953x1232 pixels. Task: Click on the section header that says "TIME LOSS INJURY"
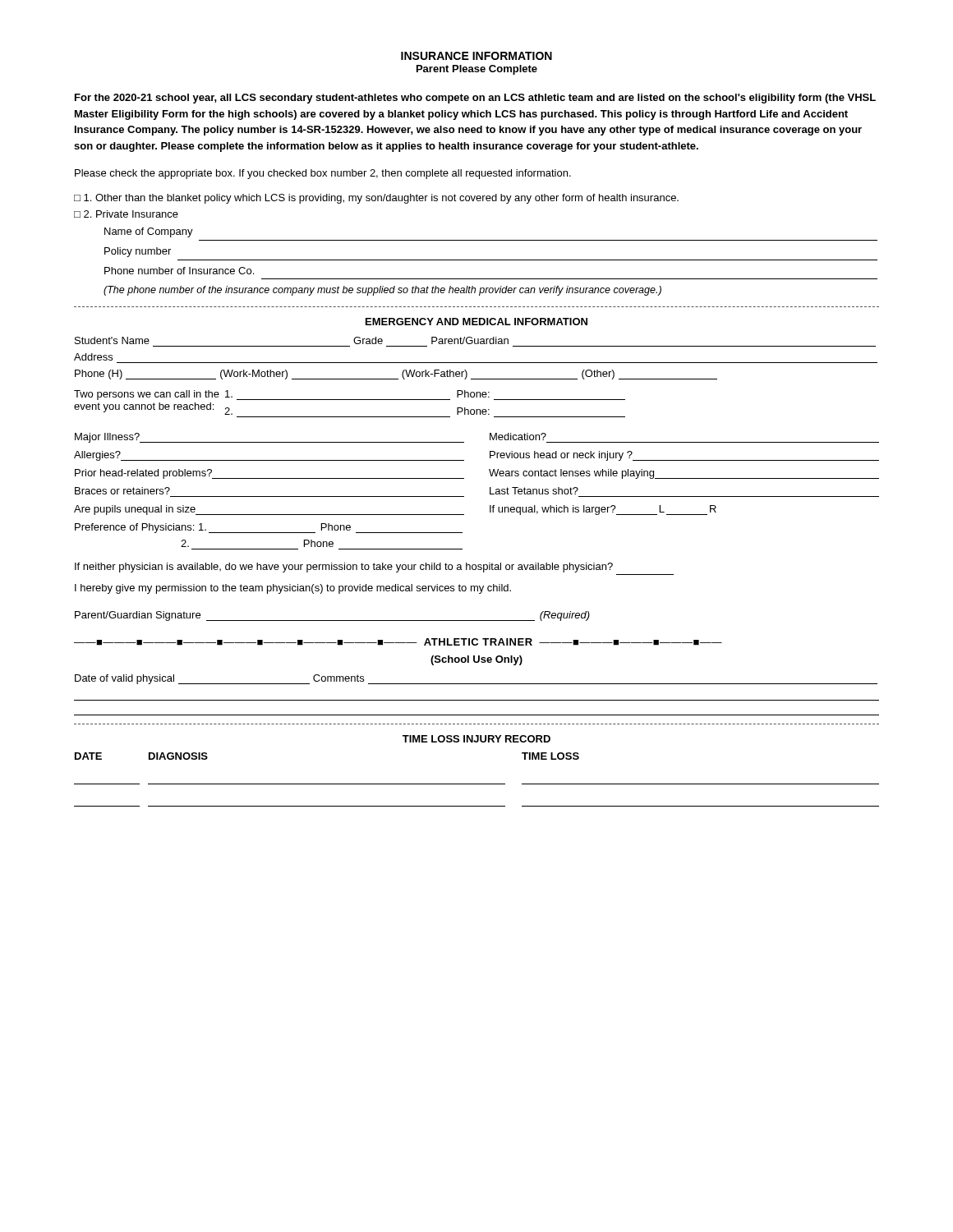pos(476,739)
